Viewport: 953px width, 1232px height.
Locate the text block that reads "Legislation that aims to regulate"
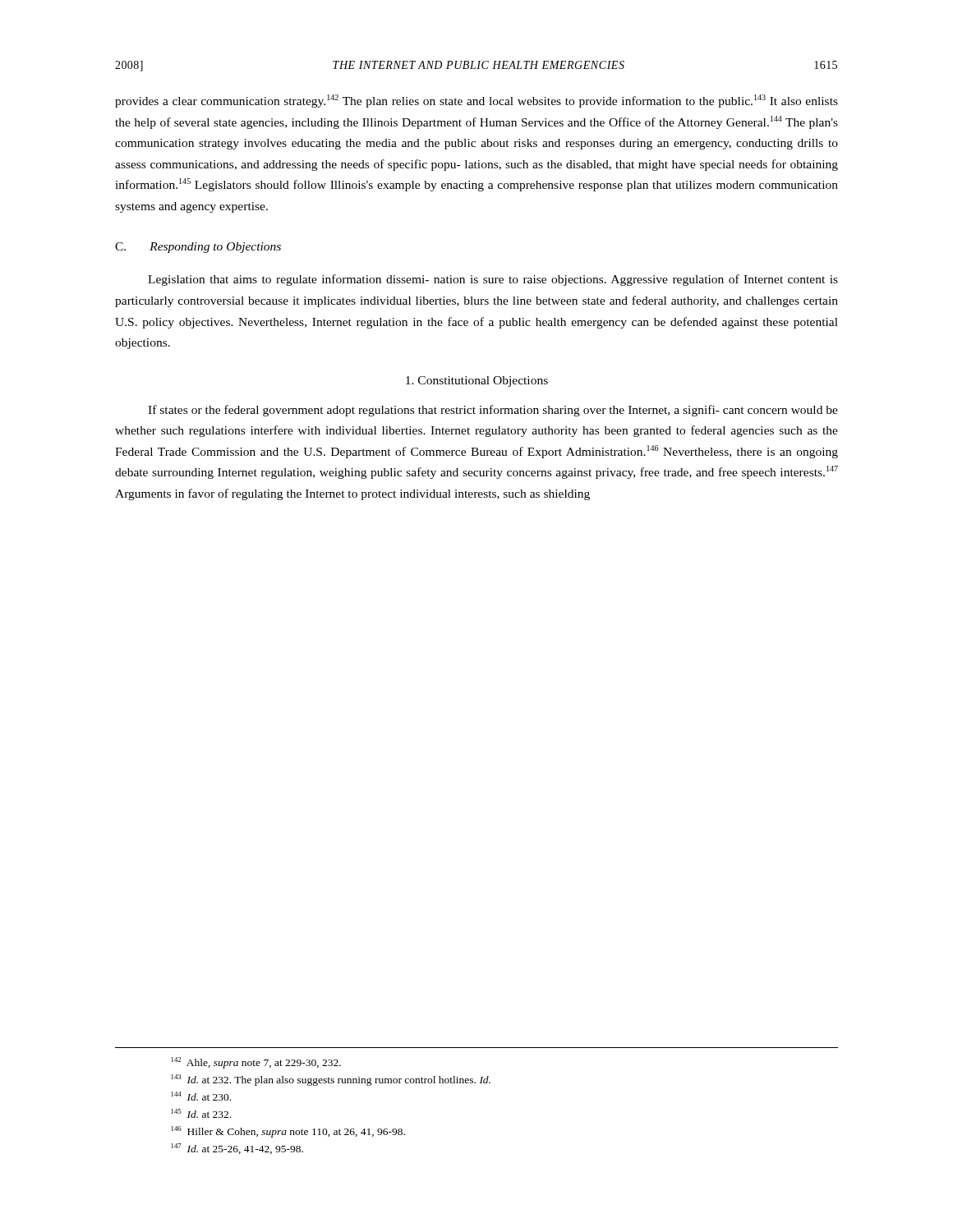[x=476, y=311]
